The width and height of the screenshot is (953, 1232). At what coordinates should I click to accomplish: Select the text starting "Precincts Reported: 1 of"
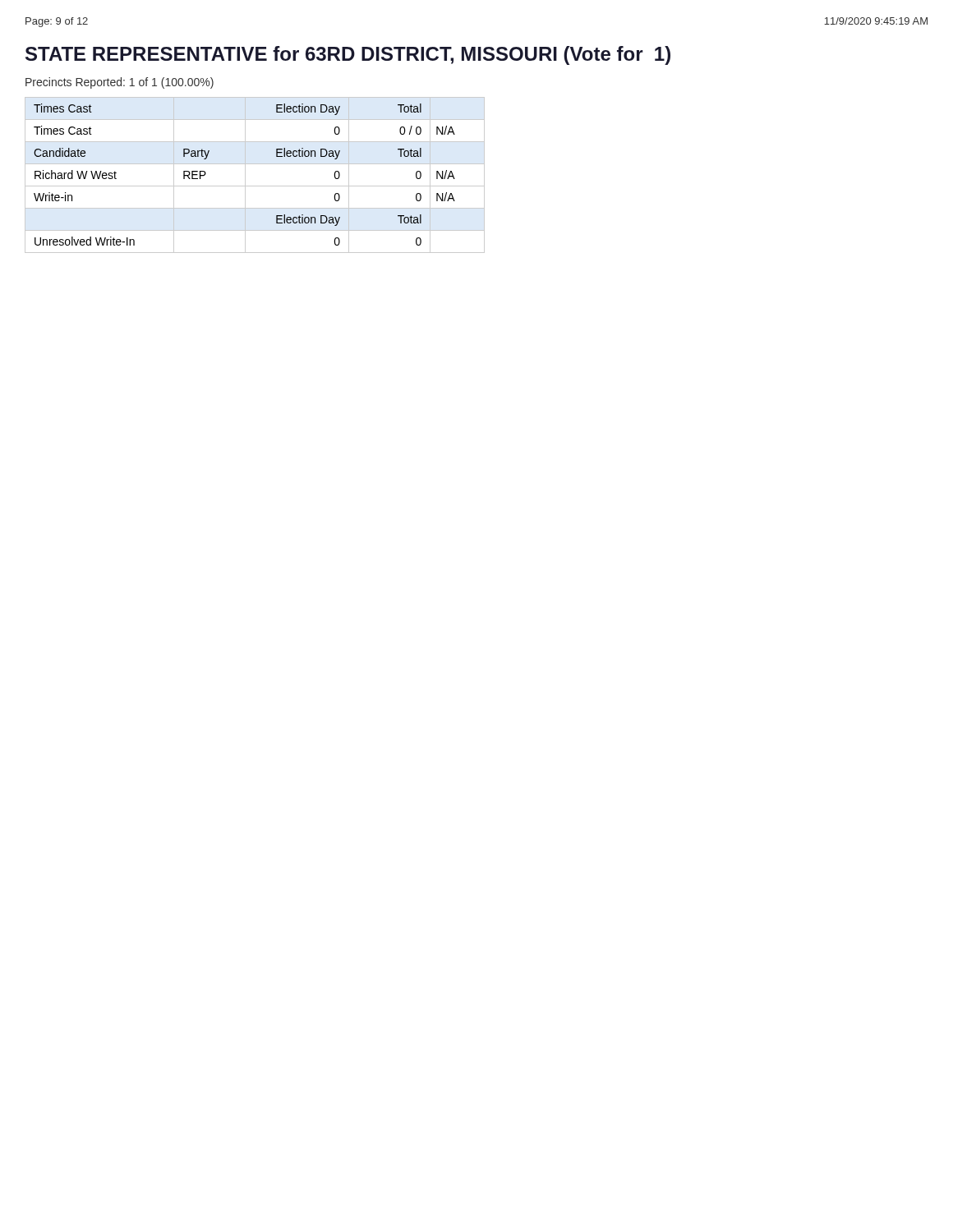[119, 82]
